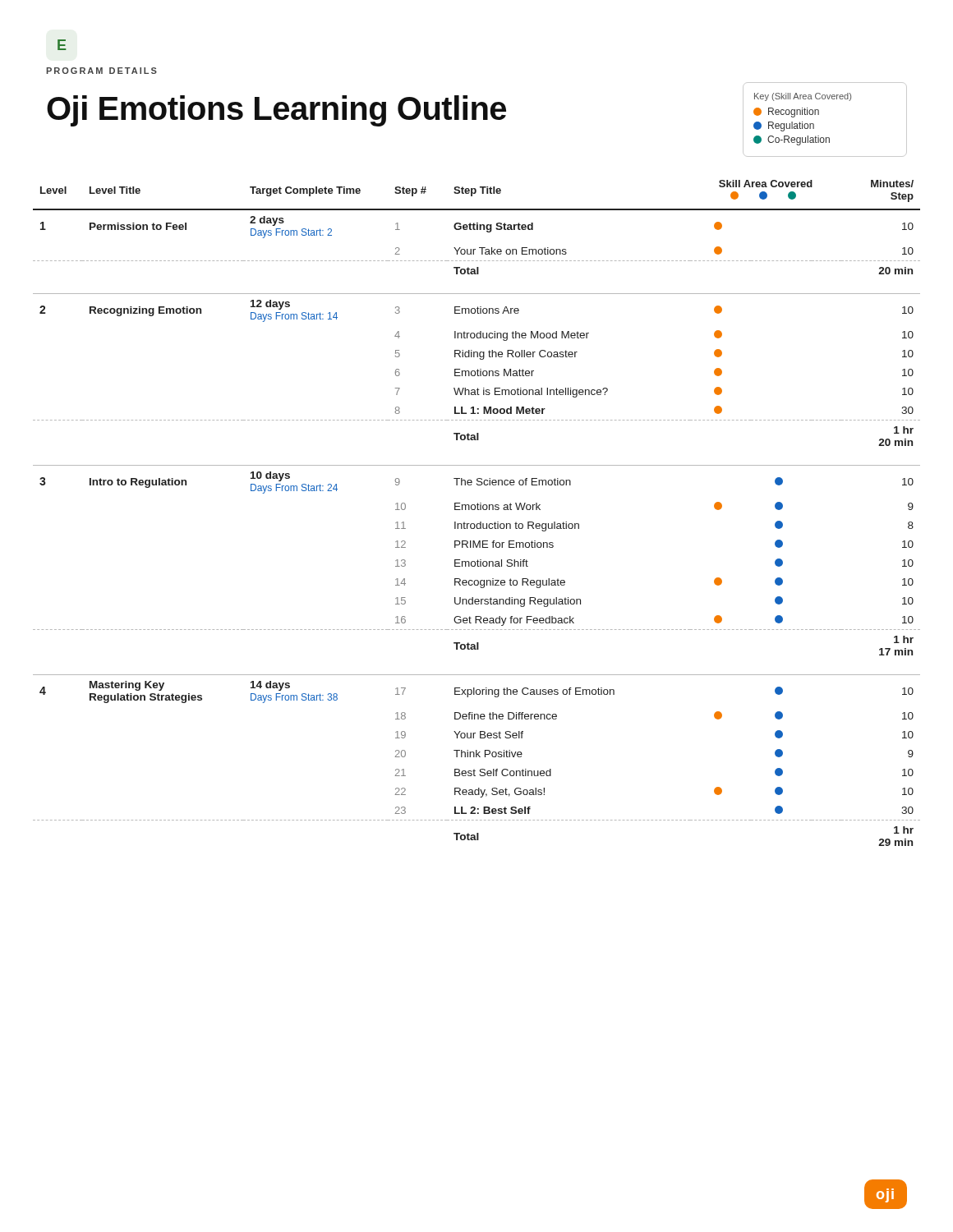Locate the table with the text "Recognizing Emotion"
The image size is (953, 1232).
(476, 512)
